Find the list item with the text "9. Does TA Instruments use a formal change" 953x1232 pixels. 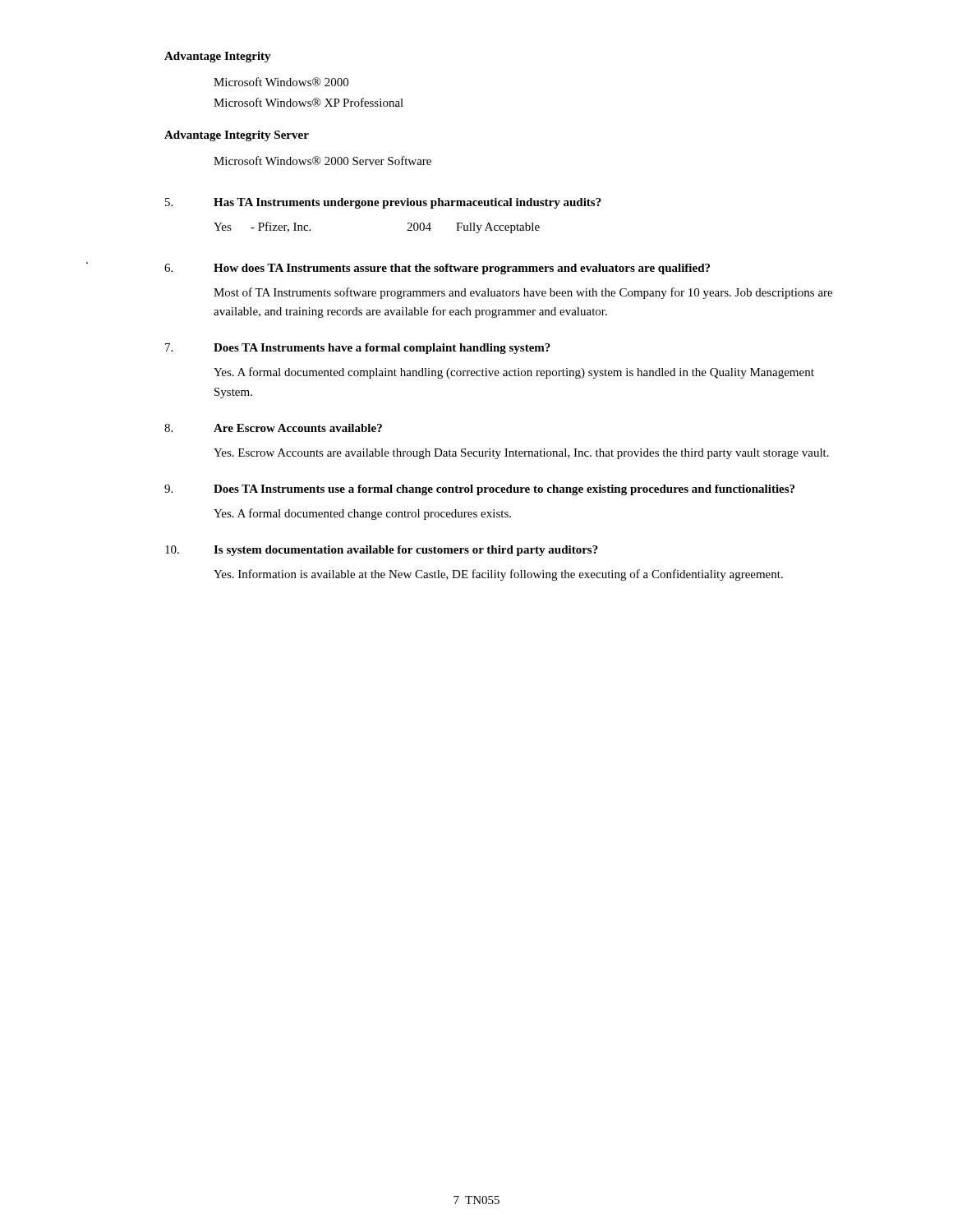tap(509, 503)
